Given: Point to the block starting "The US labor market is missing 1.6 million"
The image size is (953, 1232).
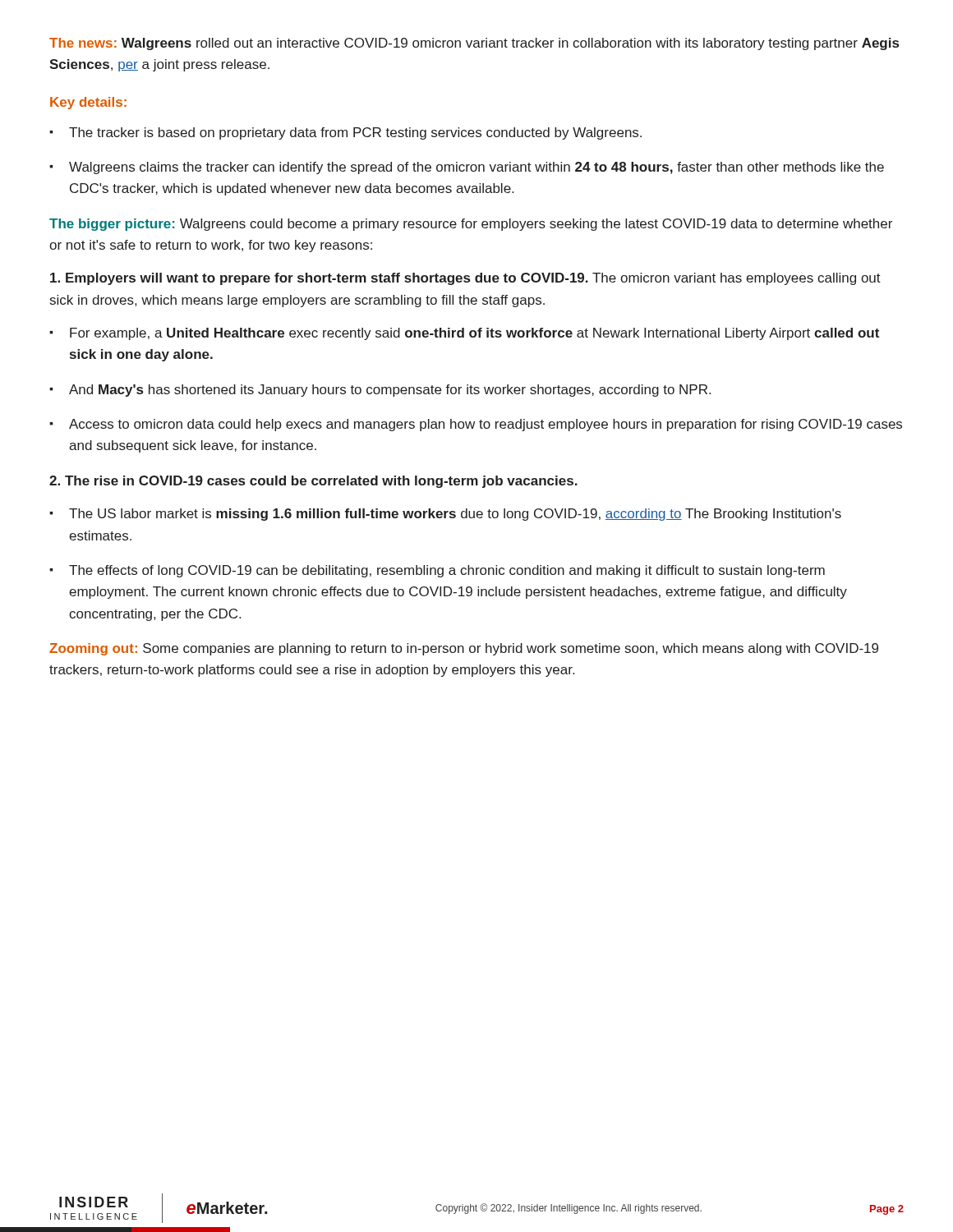Looking at the screenshot, I should (455, 525).
